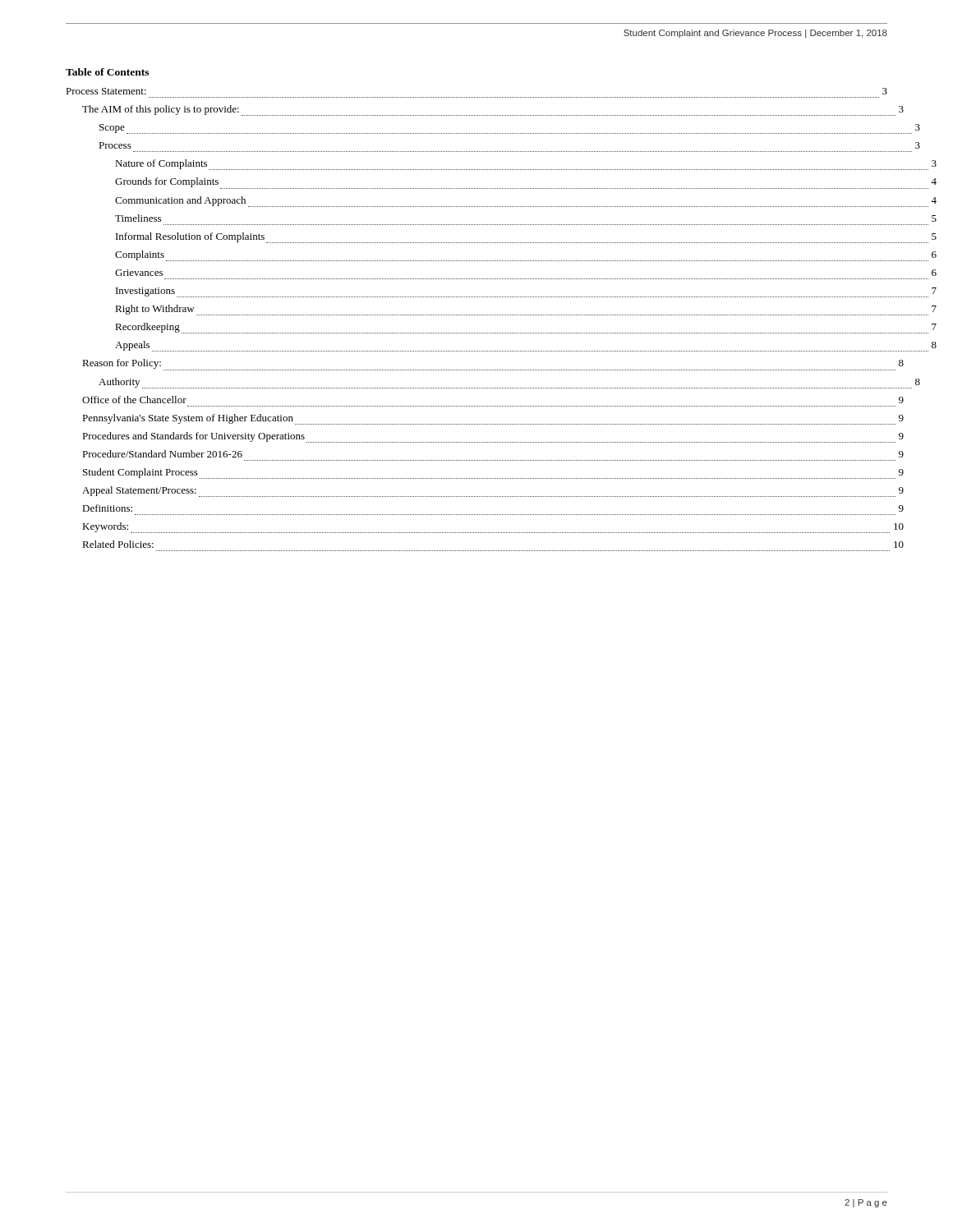Where does it say "Communication and Approach 4"?
This screenshot has width=953, height=1232.
point(526,200)
